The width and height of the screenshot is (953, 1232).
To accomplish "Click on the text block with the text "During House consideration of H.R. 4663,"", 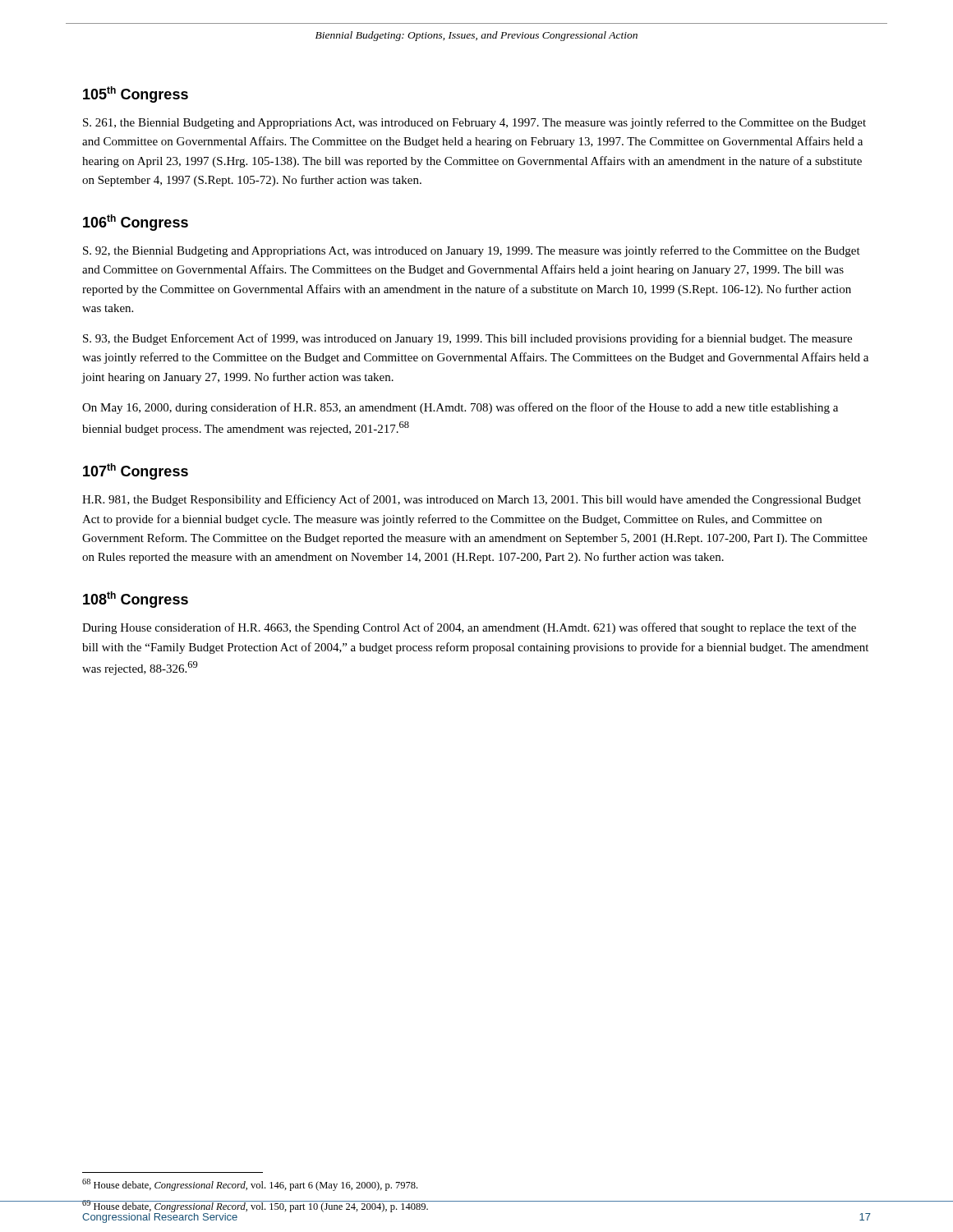I will pos(476,649).
